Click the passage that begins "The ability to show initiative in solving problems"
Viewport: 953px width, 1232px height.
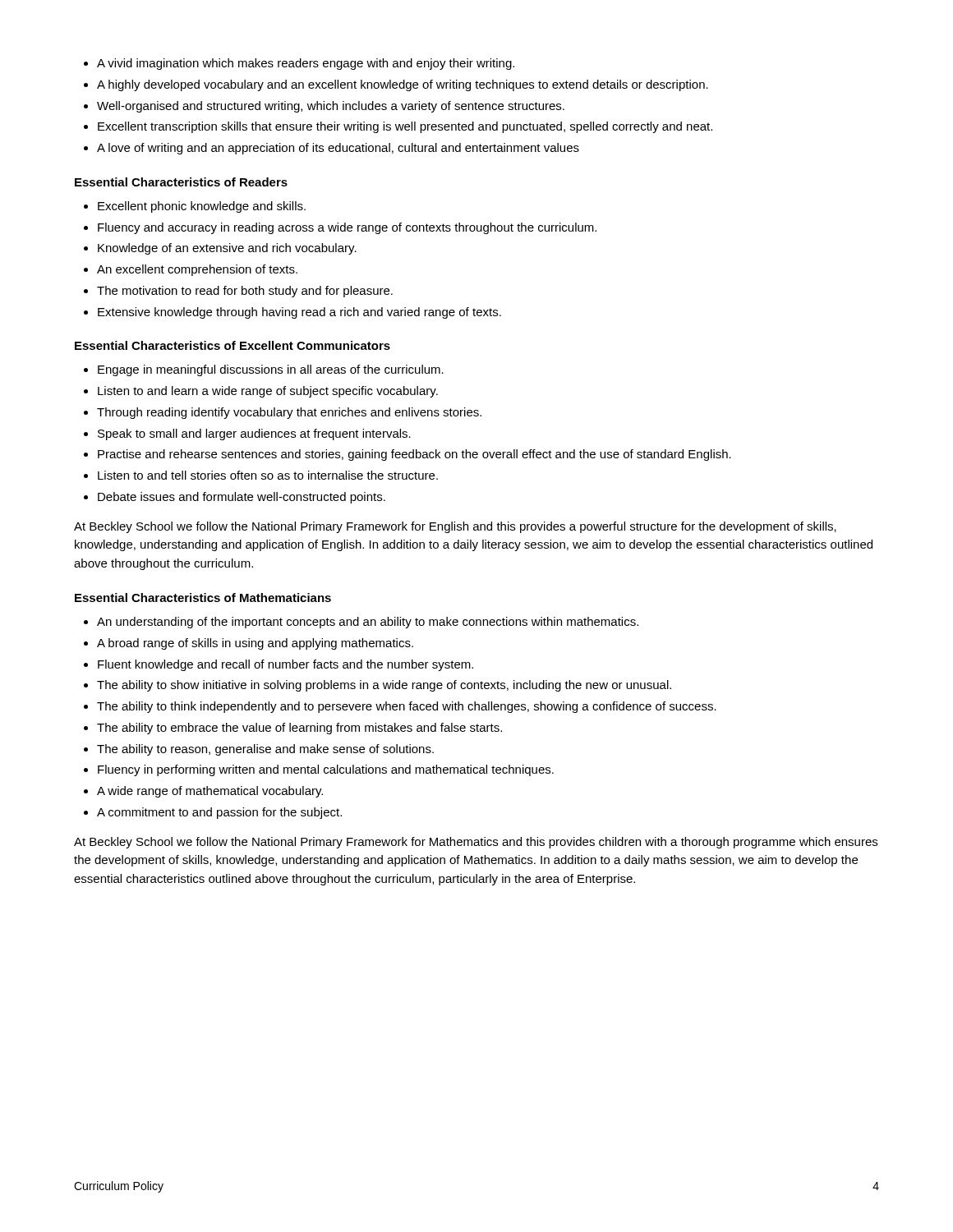488,685
